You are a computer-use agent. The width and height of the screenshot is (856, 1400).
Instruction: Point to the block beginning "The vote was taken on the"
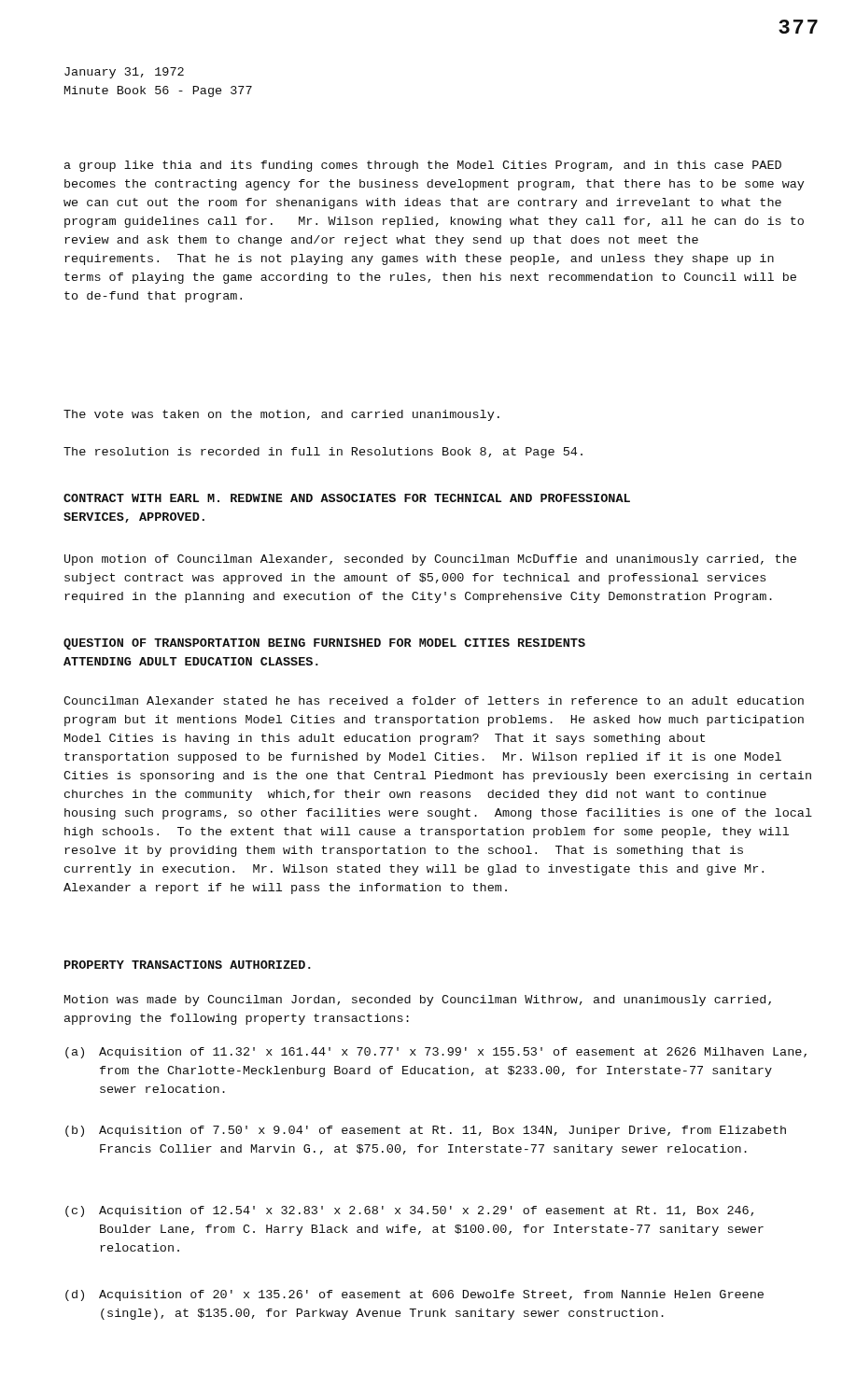[x=283, y=415]
